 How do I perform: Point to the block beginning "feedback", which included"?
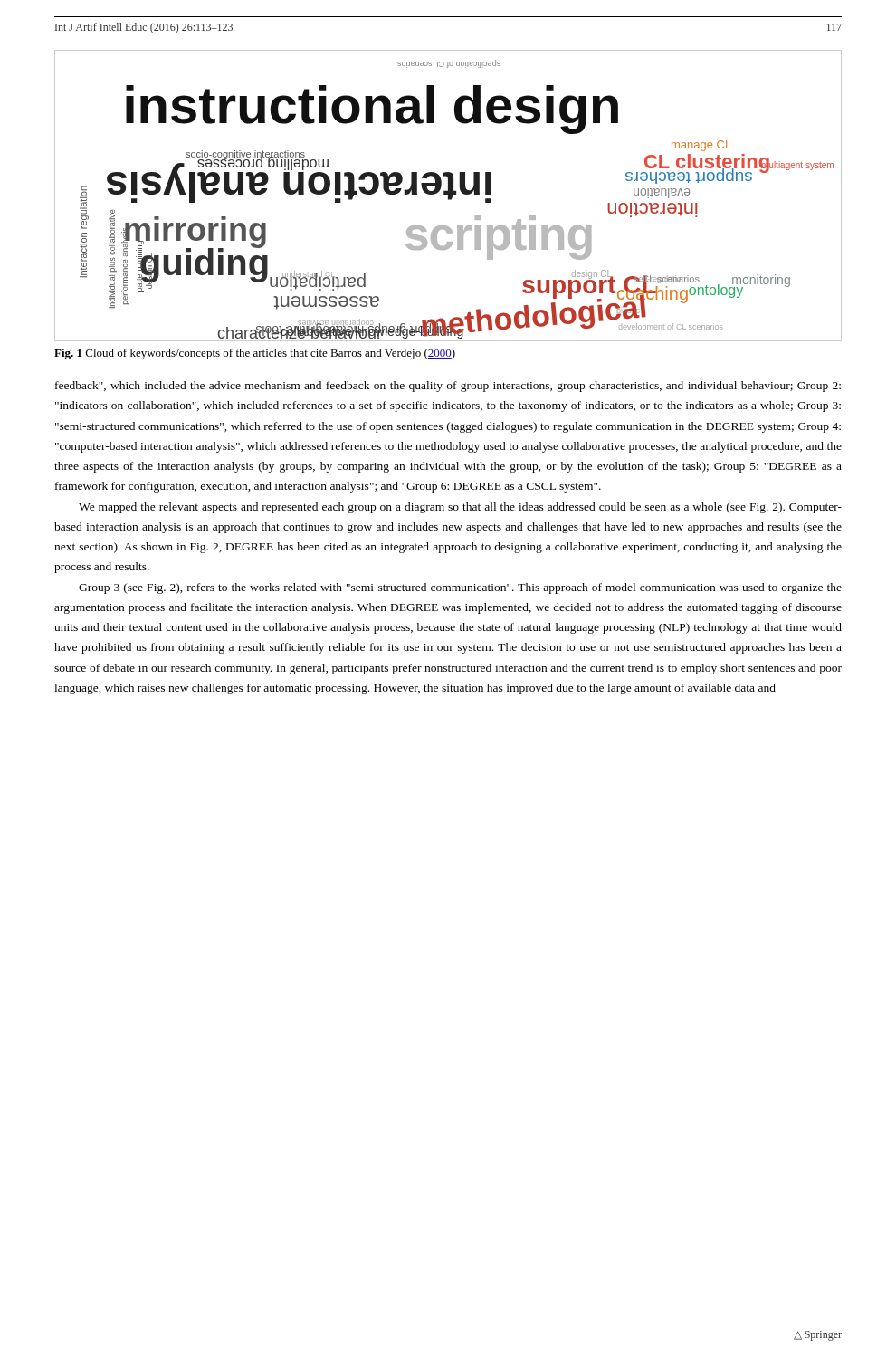(x=448, y=537)
